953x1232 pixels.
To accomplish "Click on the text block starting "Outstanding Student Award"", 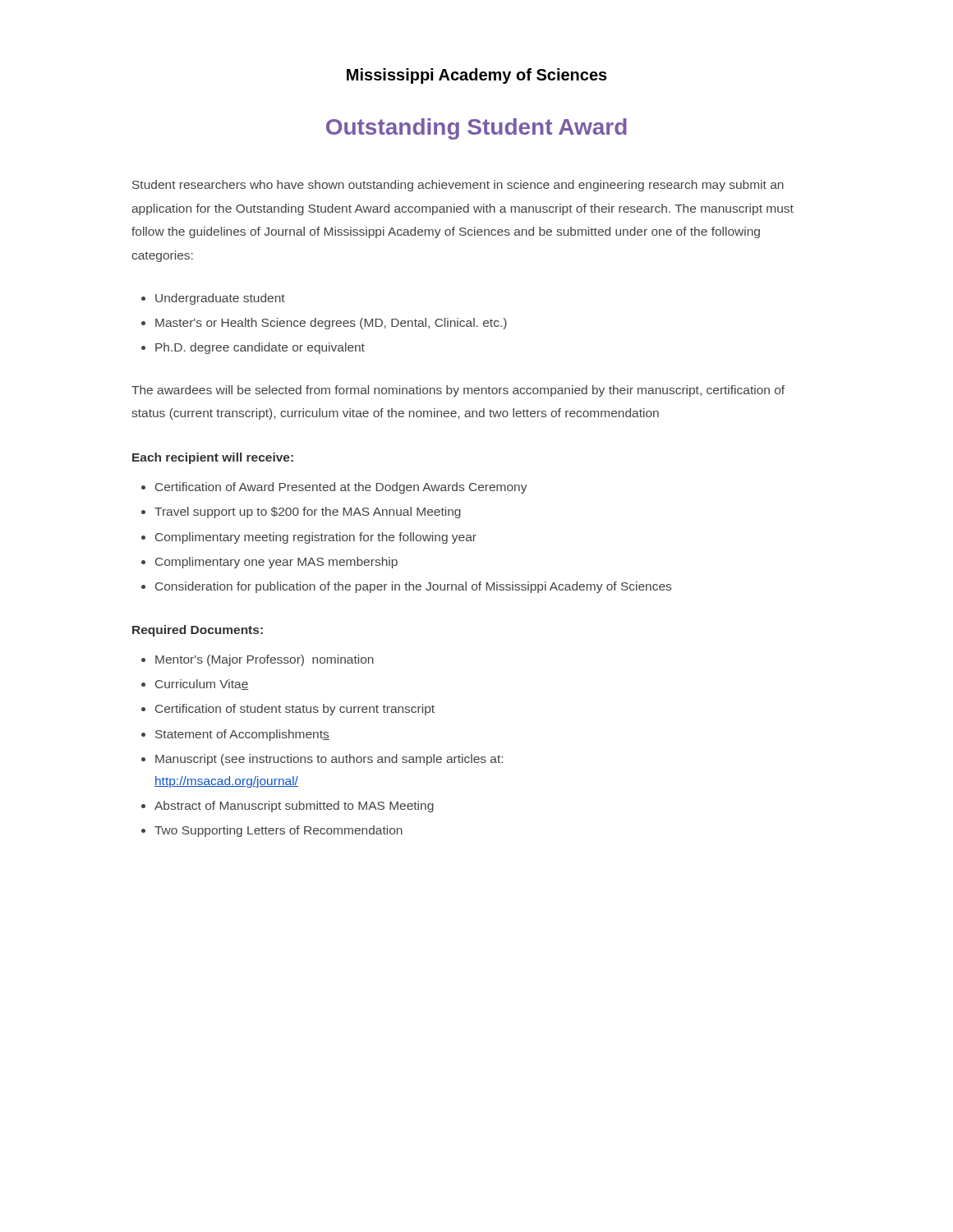I will pos(476,127).
